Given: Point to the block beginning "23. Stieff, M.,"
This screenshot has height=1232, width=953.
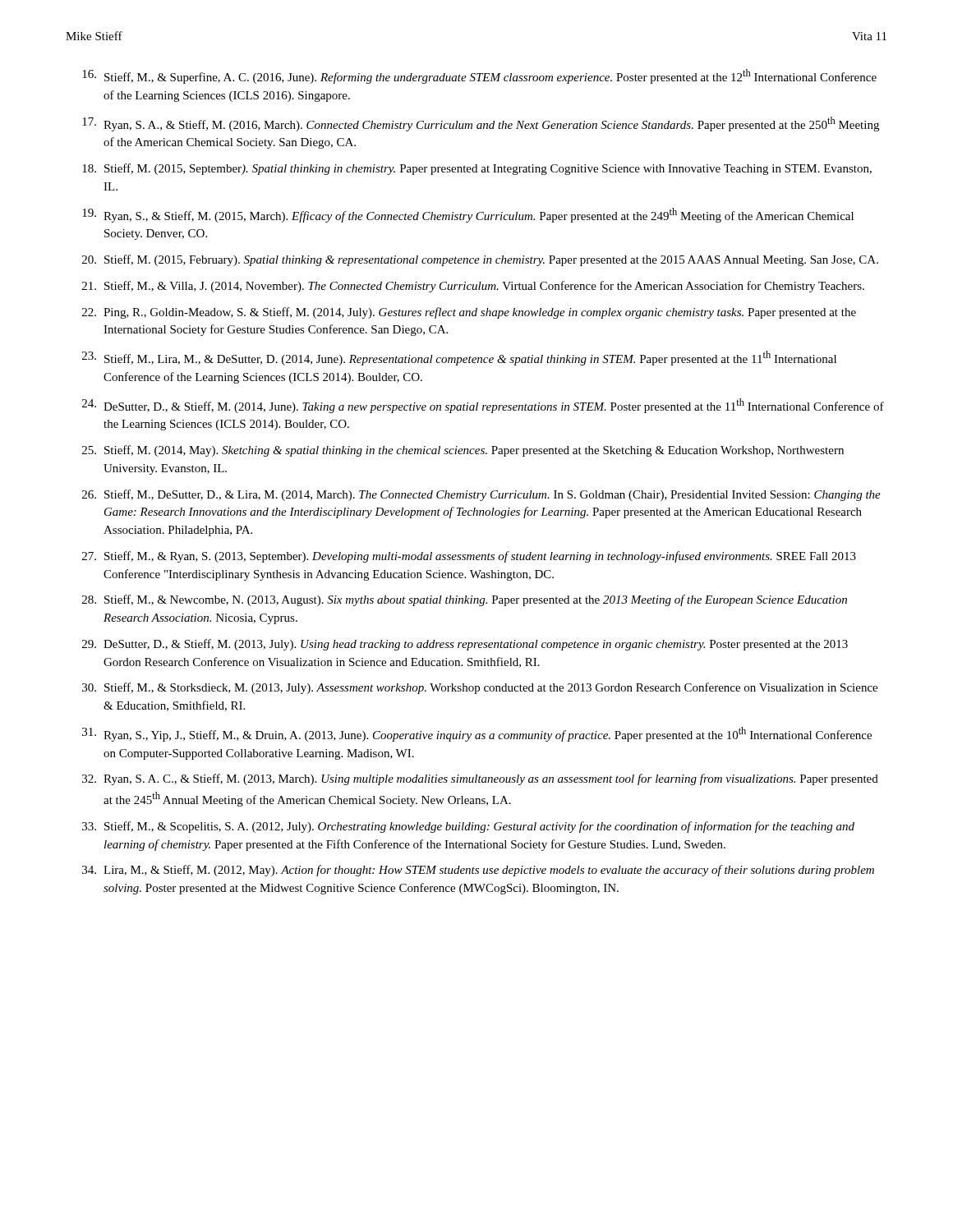Looking at the screenshot, I should coord(476,367).
